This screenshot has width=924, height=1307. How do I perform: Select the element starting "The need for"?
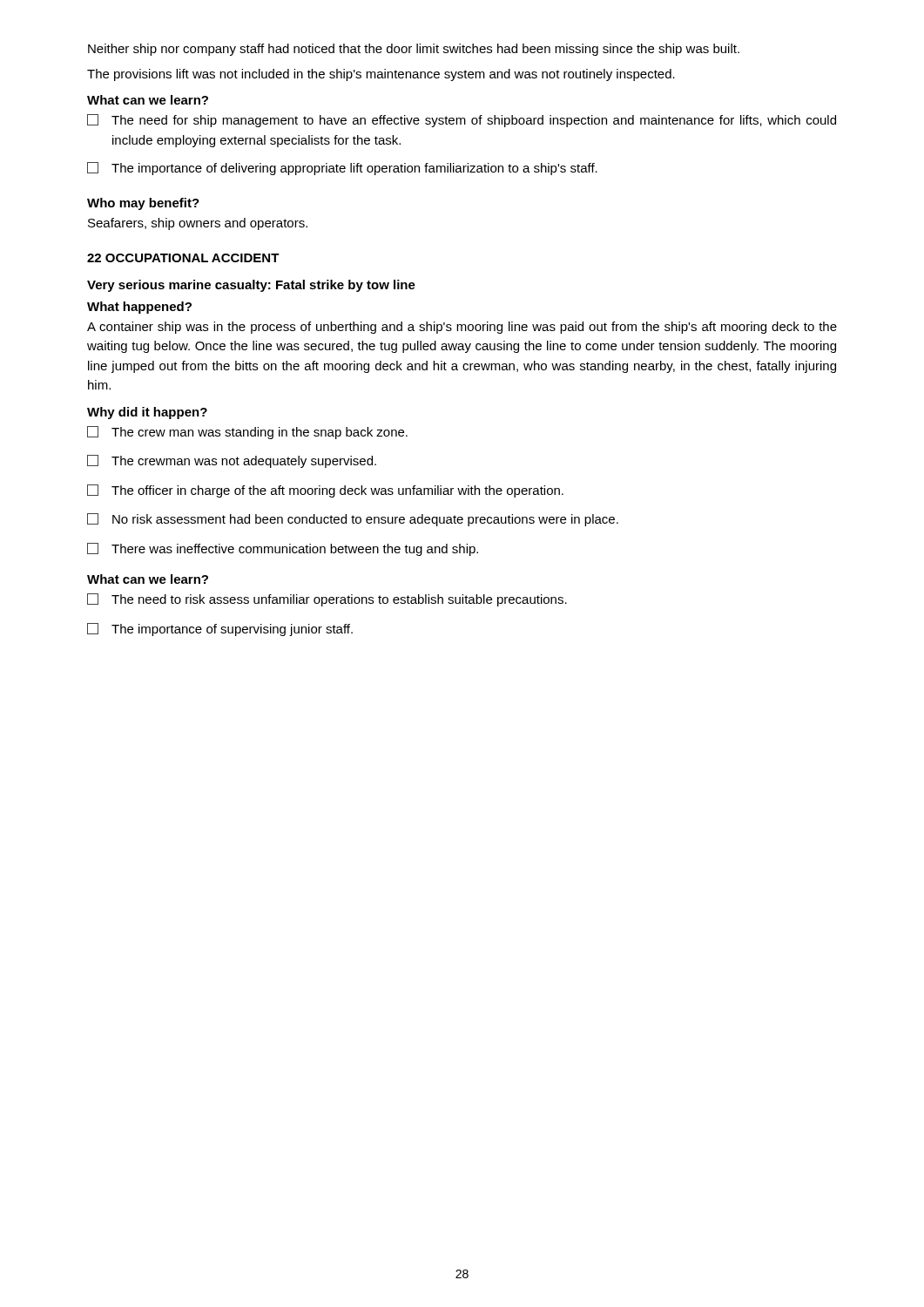click(462, 130)
